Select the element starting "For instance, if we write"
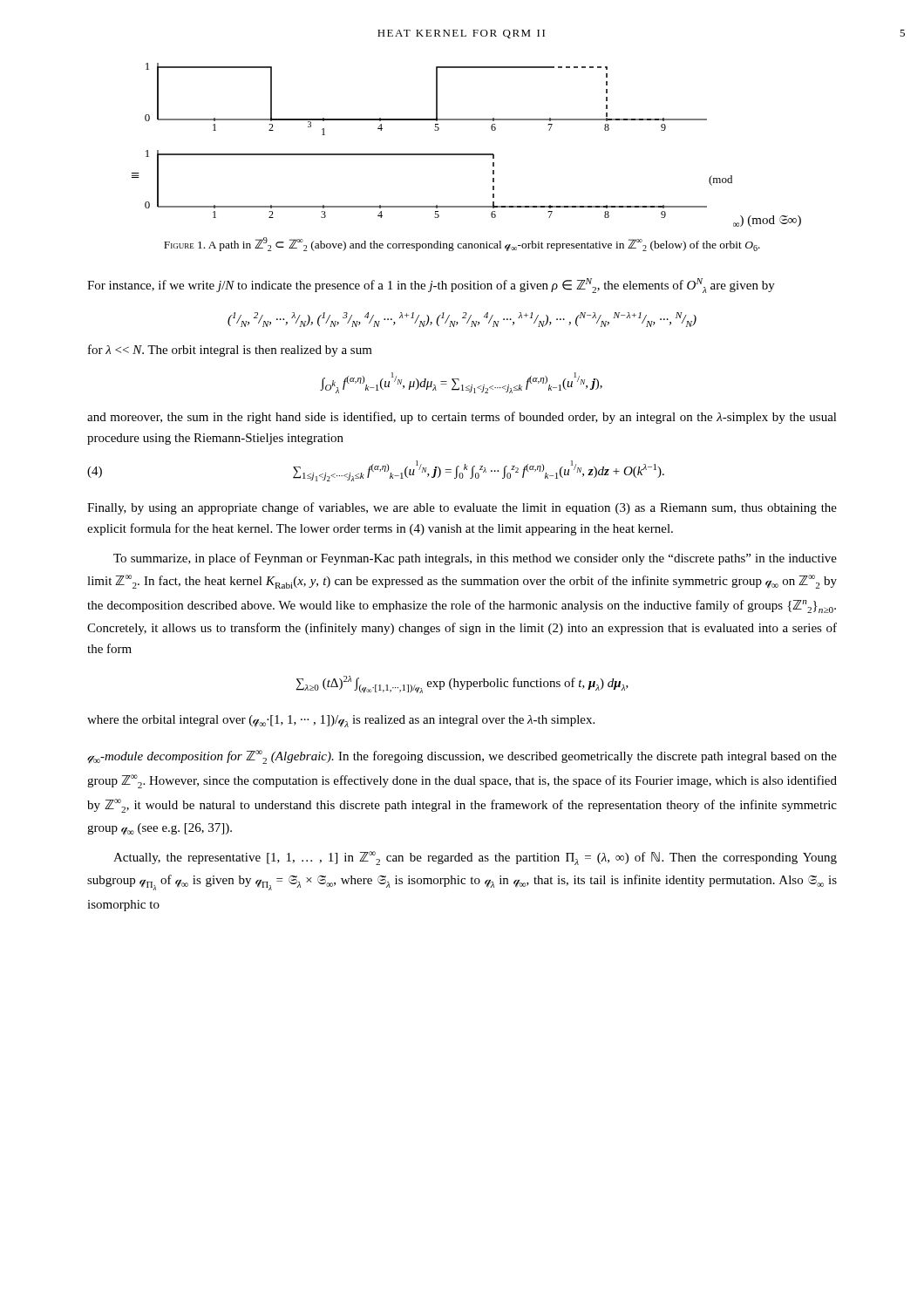 tap(431, 285)
